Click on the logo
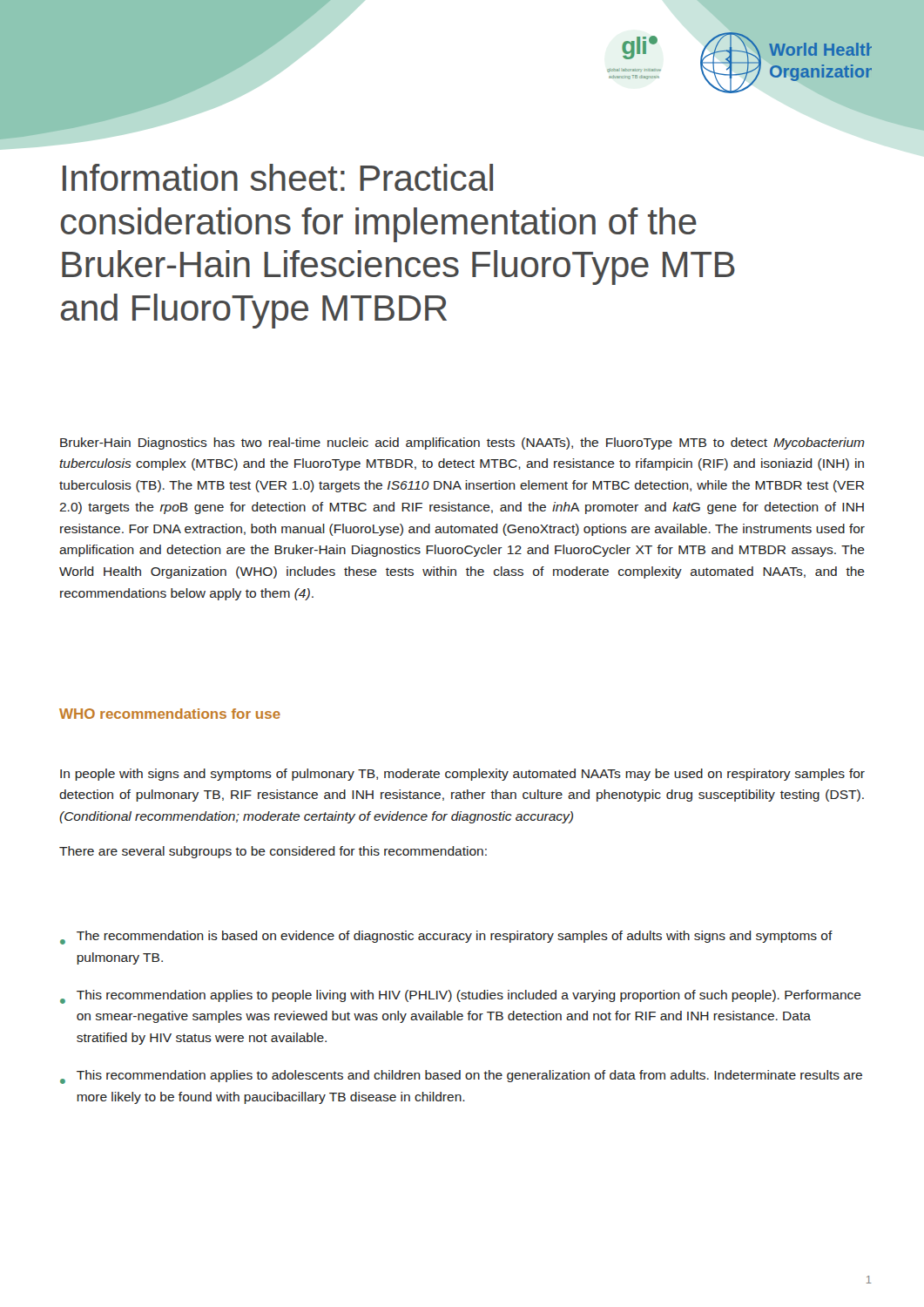This screenshot has width=924, height=1307. [x=729, y=63]
